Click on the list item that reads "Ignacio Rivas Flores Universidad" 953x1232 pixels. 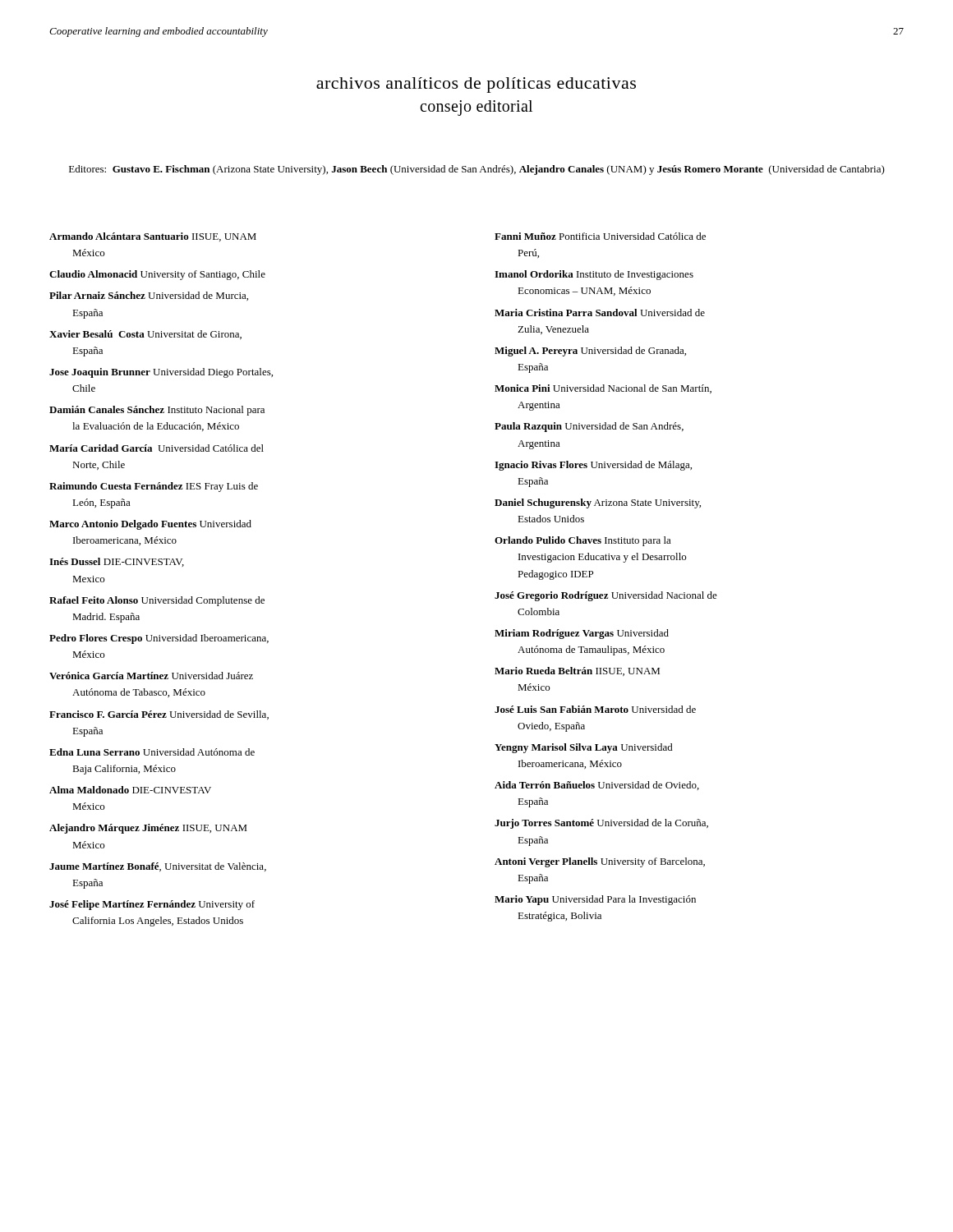coord(699,474)
